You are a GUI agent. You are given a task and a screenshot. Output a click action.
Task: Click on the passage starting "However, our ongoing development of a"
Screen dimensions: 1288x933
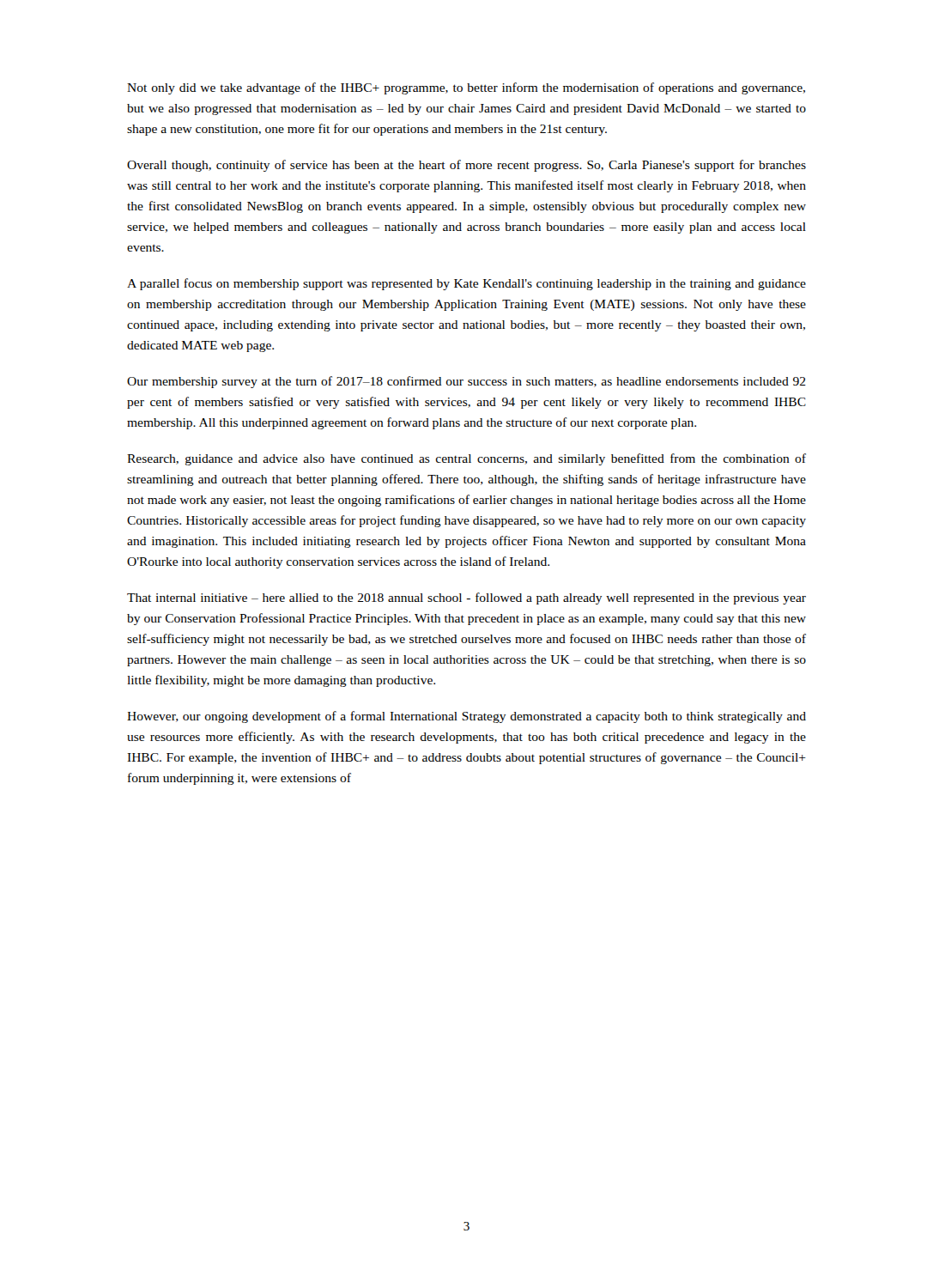click(x=466, y=747)
